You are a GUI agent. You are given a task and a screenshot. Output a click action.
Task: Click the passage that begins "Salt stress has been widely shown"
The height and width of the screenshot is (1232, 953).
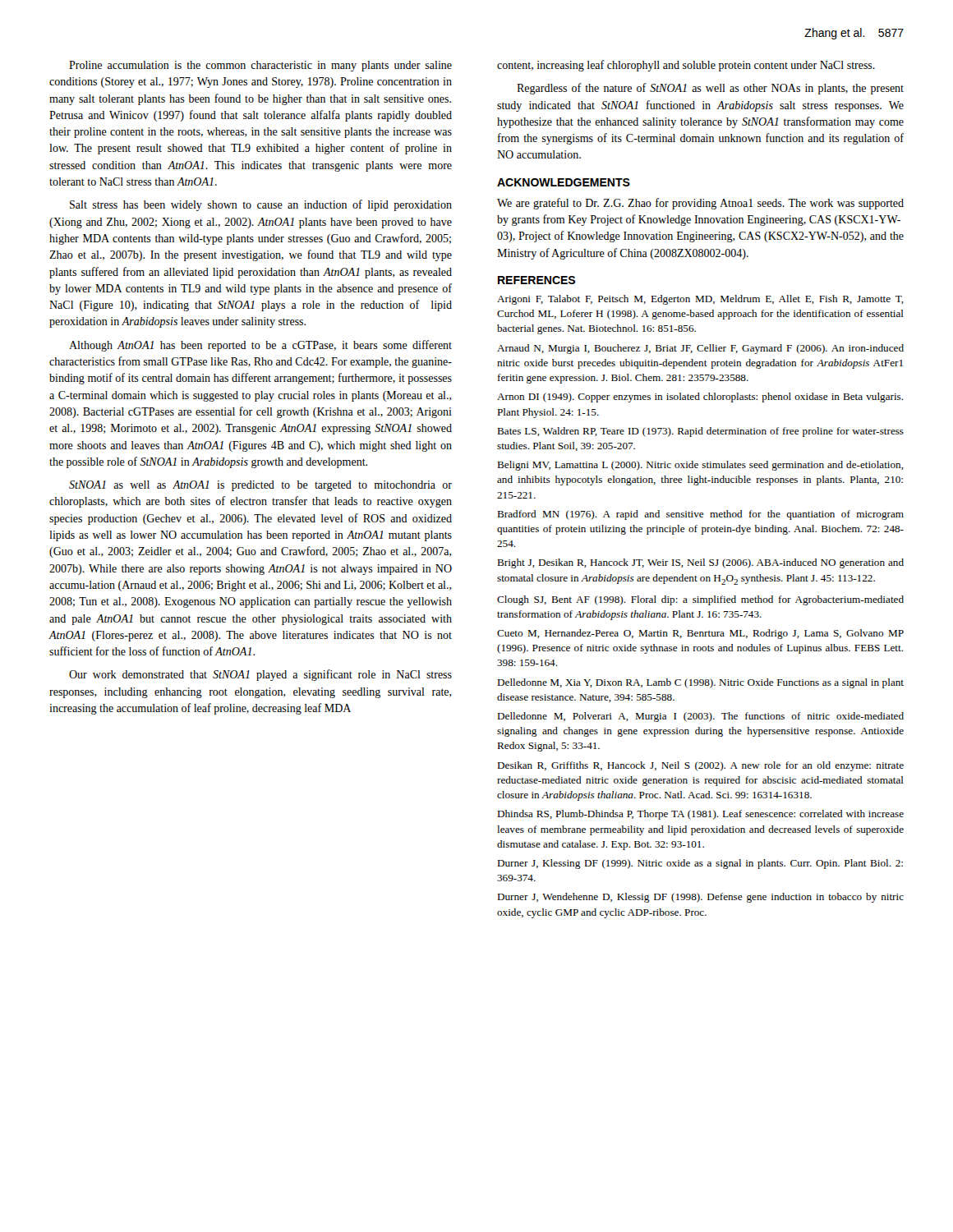pos(251,264)
